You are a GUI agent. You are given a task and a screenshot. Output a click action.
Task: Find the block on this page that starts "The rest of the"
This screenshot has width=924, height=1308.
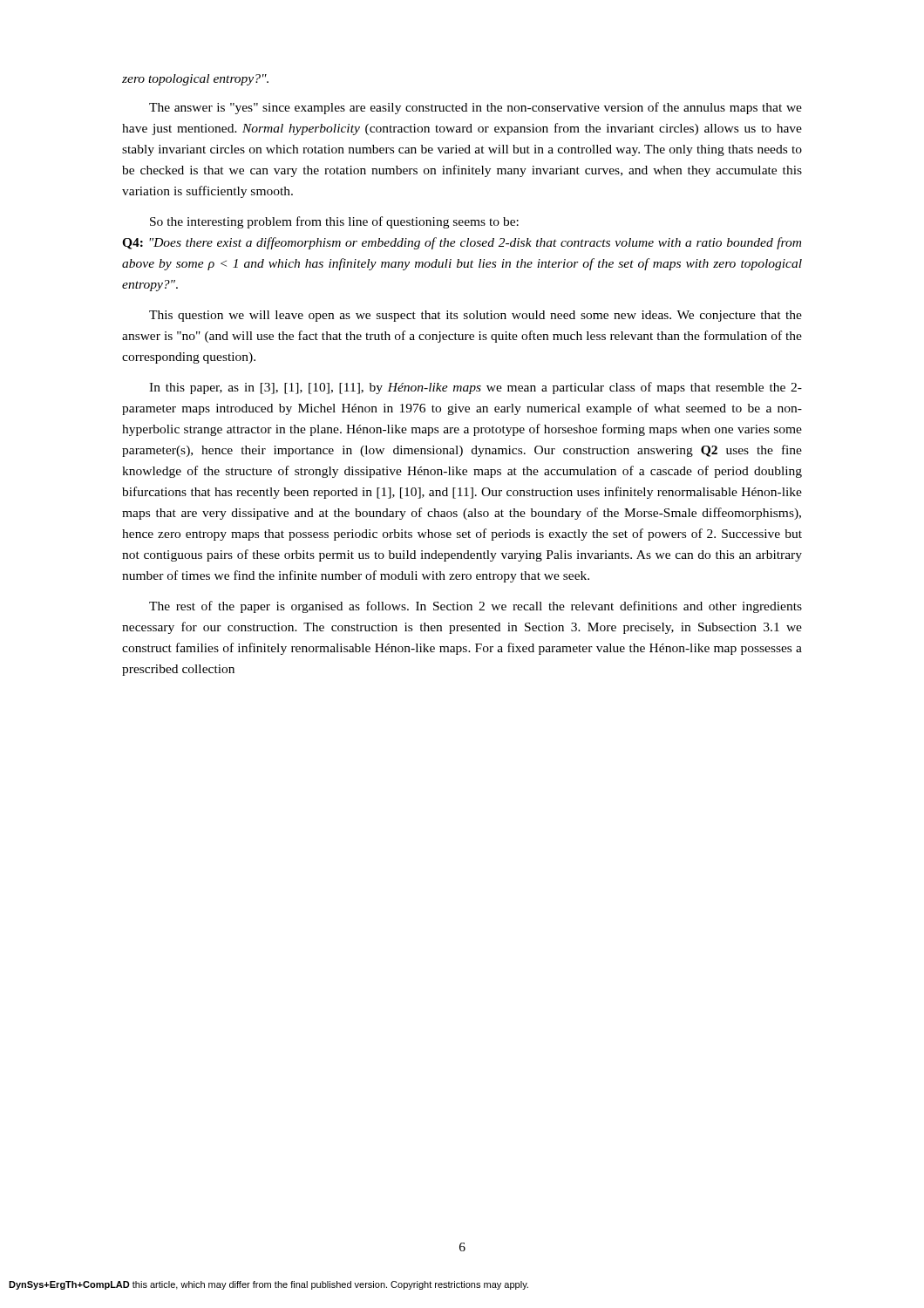point(462,638)
